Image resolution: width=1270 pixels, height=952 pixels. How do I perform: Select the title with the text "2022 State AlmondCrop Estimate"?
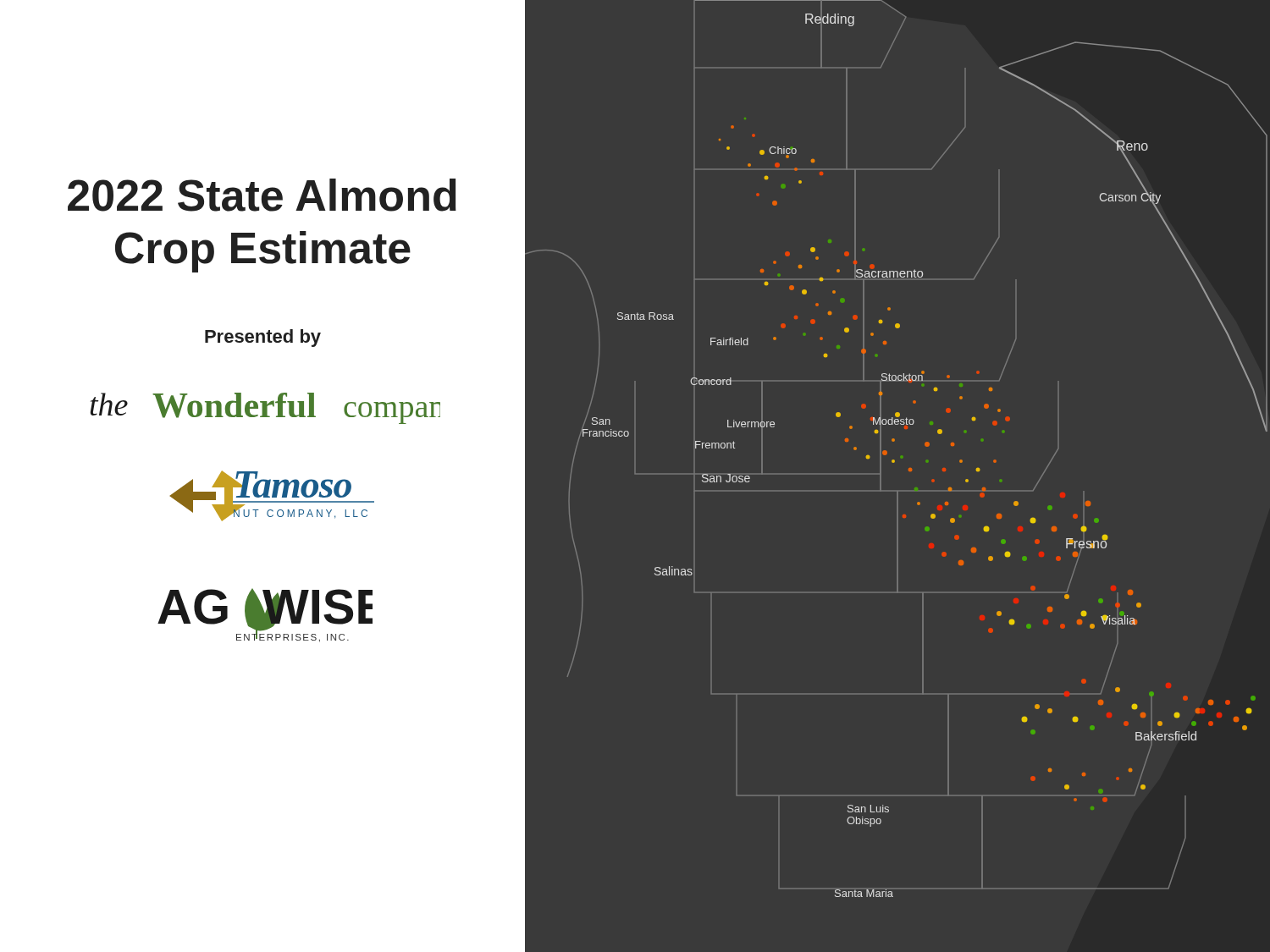click(x=262, y=222)
